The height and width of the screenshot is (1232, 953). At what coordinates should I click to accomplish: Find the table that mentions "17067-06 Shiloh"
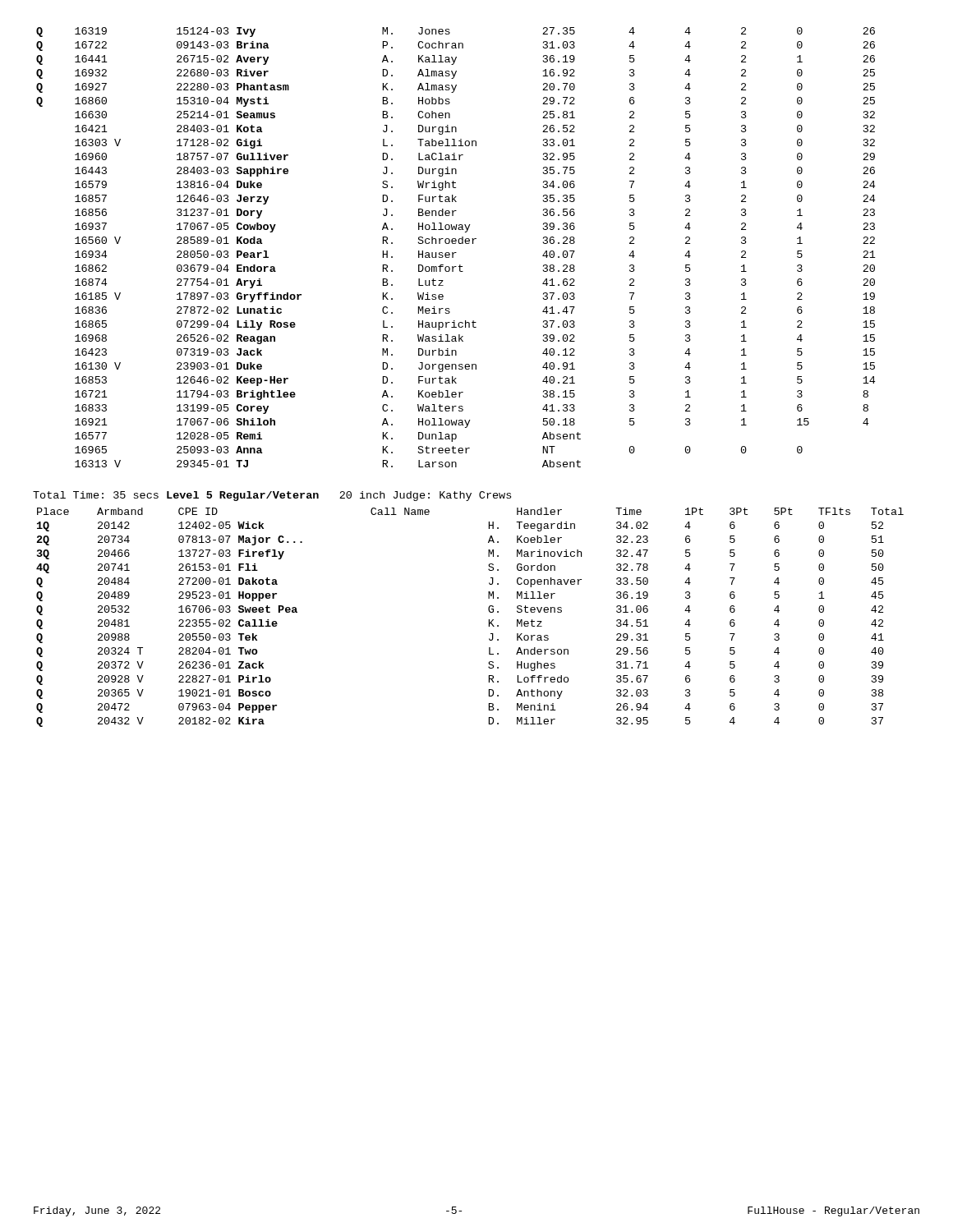(476, 248)
